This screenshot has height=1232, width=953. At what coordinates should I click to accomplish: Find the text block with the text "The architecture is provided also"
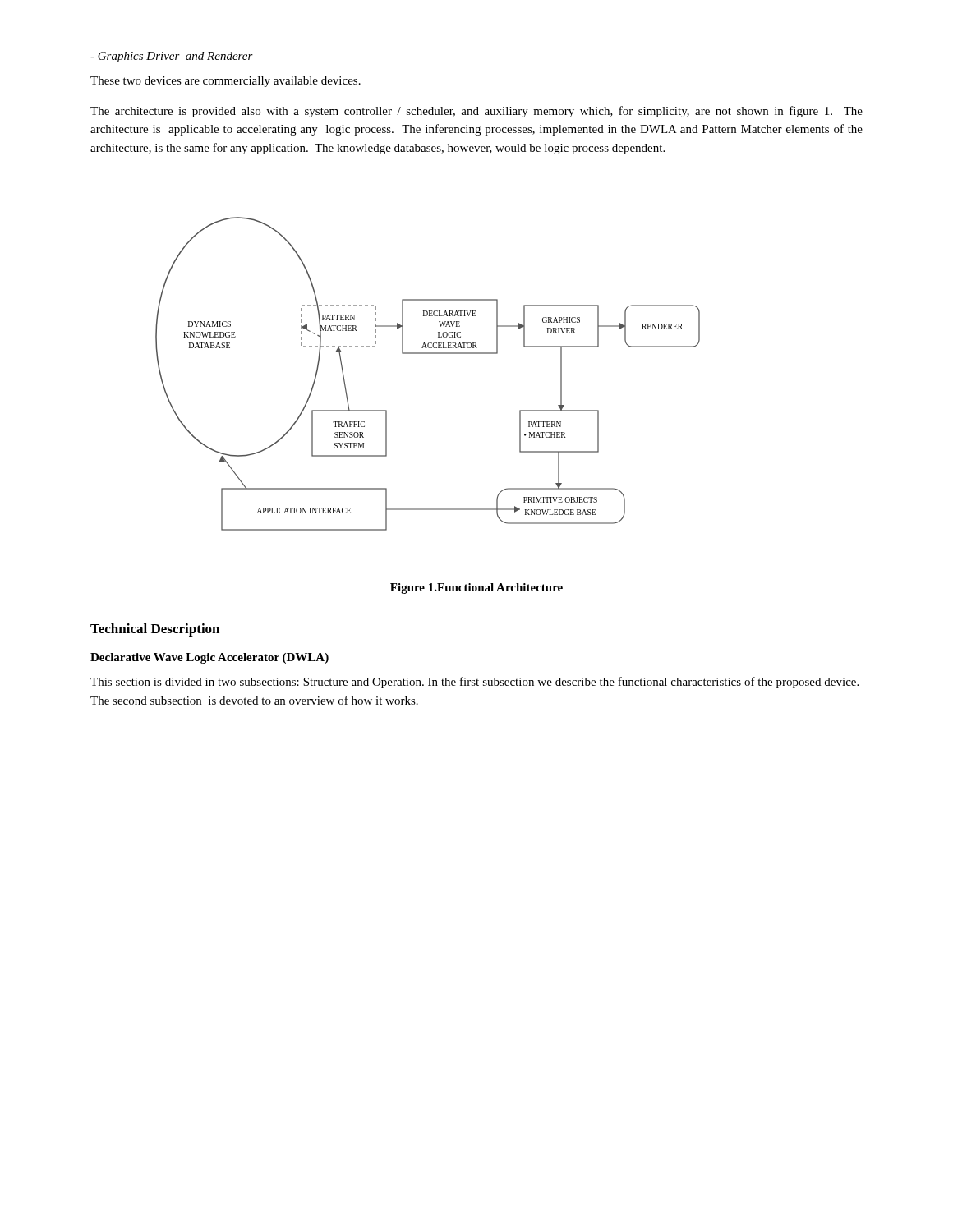pos(476,129)
